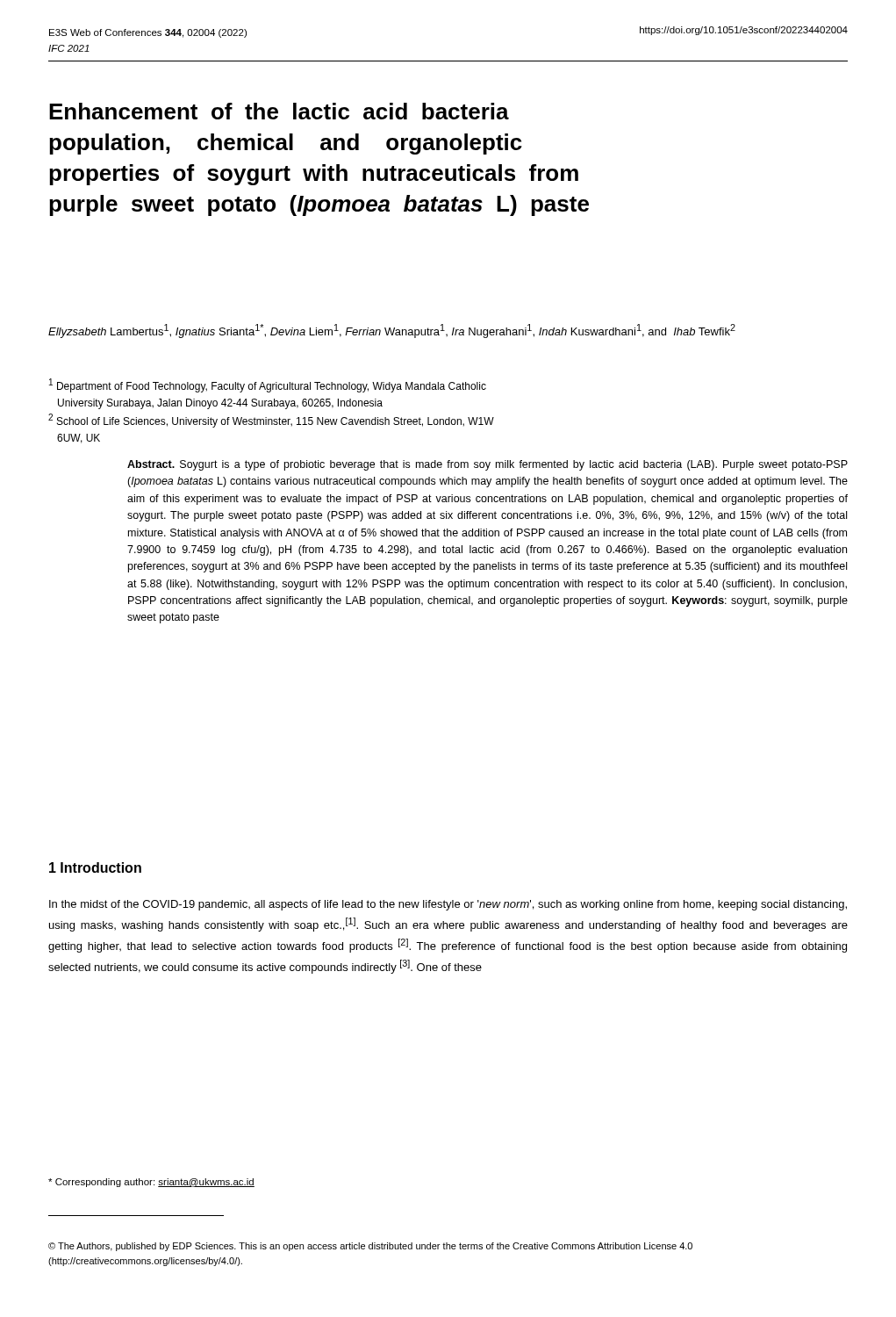Select the text block starting "In the midst"

(448, 936)
